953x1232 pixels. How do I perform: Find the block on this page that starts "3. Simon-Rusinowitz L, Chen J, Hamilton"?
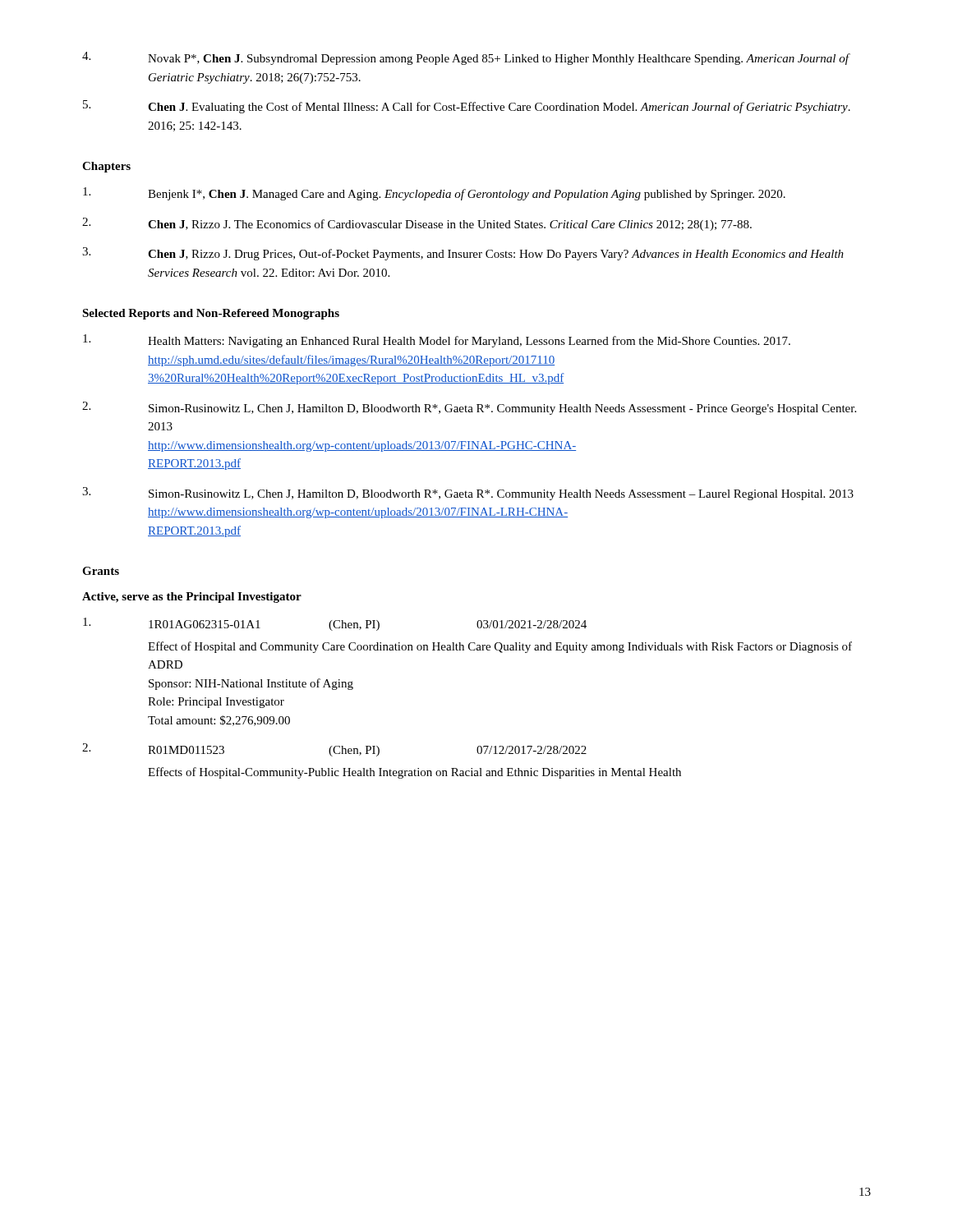coord(476,512)
